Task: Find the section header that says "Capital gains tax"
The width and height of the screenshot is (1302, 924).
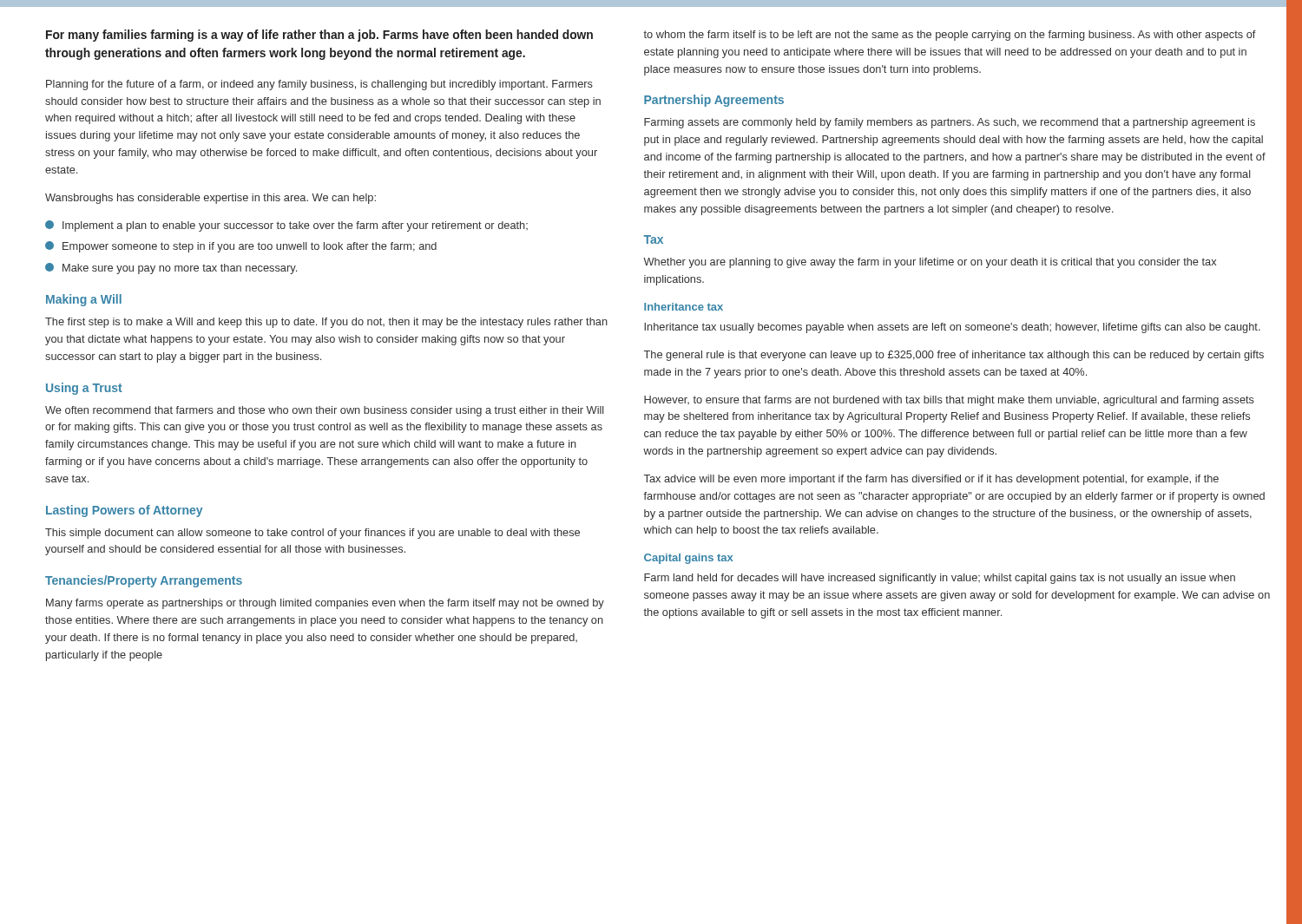Action: tap(688, 558)
